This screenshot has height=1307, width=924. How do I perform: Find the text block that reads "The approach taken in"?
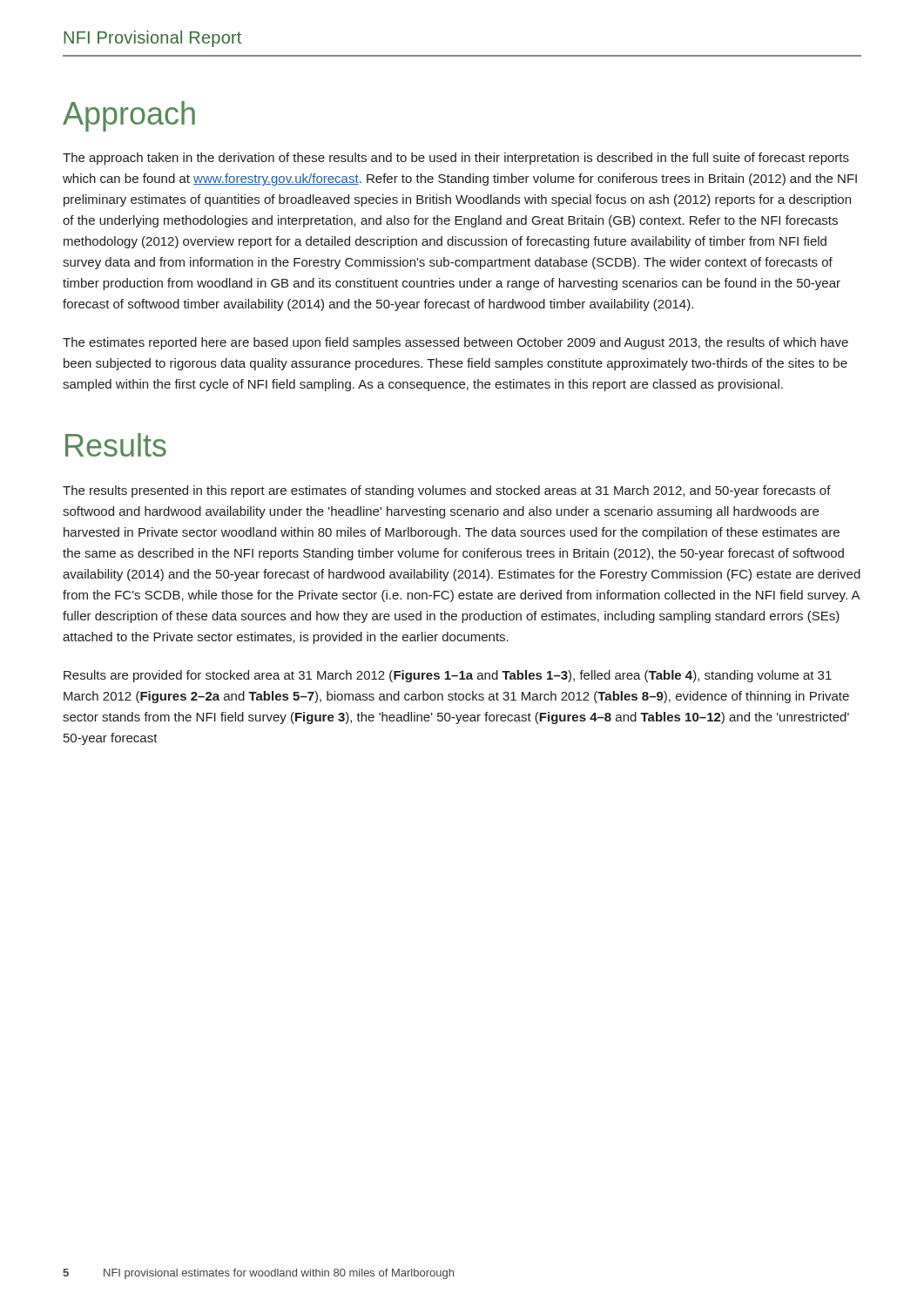462,231
